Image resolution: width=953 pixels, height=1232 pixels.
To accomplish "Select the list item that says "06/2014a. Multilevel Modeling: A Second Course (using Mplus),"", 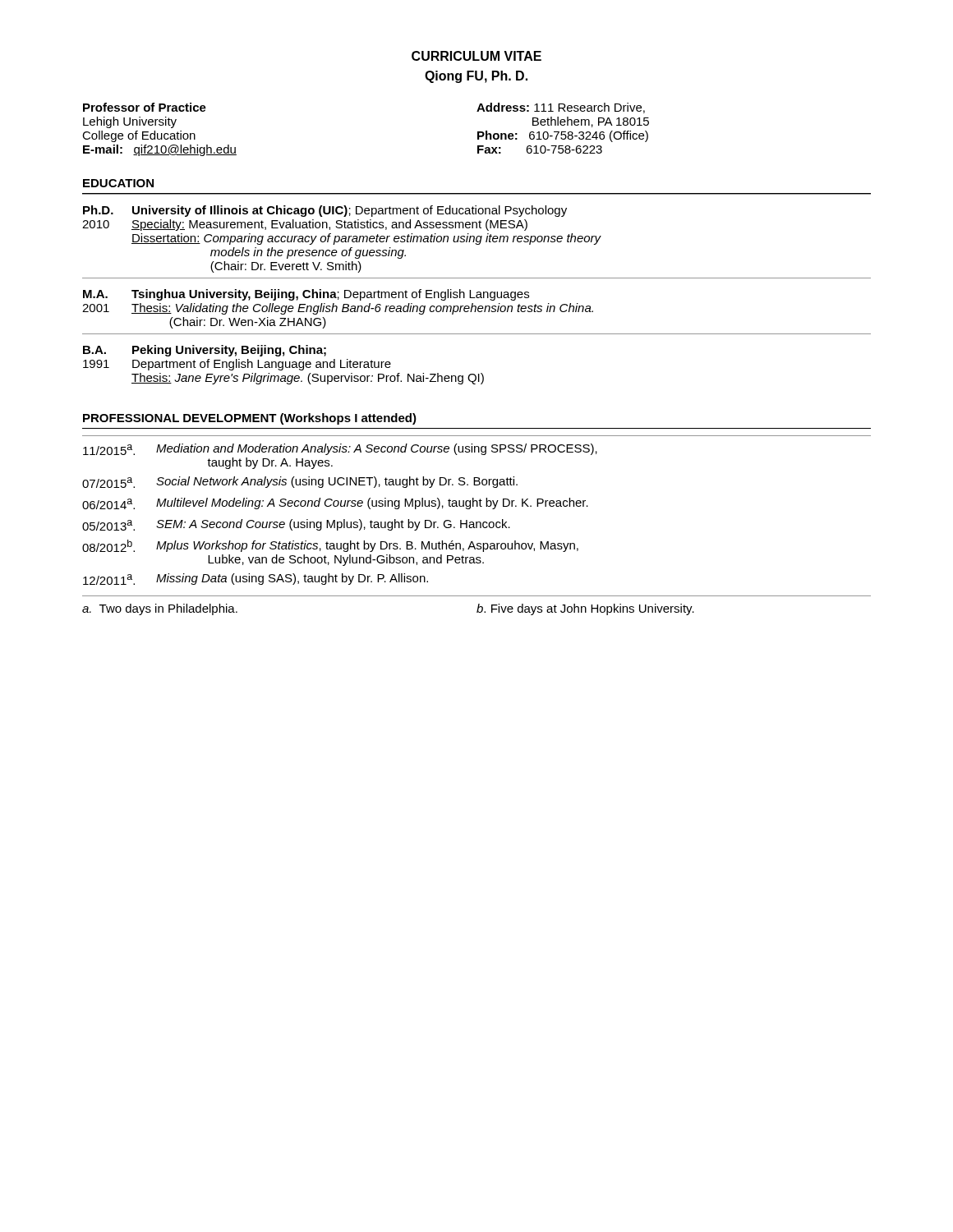I will (x=335, y=503).
